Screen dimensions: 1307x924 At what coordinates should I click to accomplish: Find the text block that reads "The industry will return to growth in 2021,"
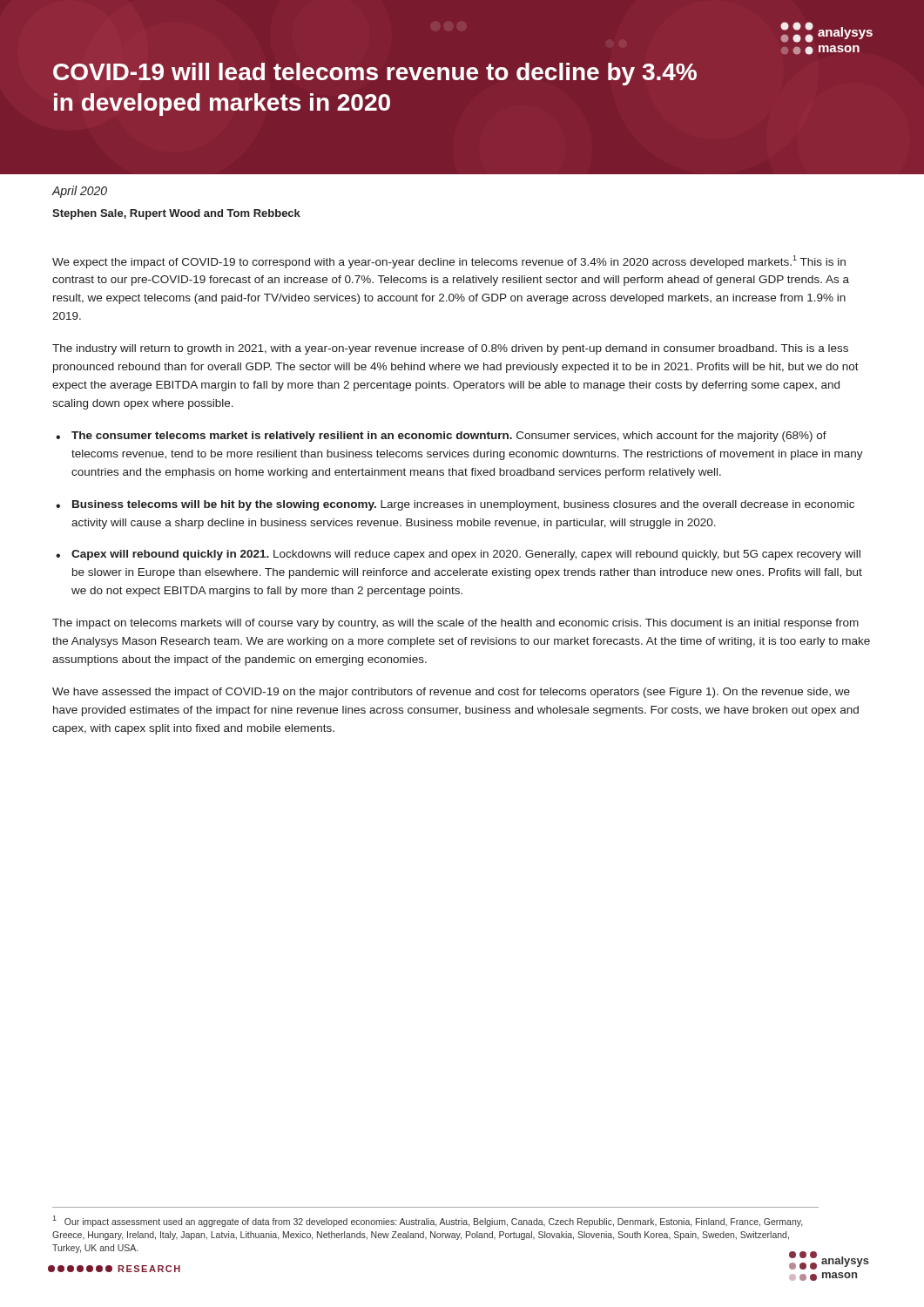point(462,376)
